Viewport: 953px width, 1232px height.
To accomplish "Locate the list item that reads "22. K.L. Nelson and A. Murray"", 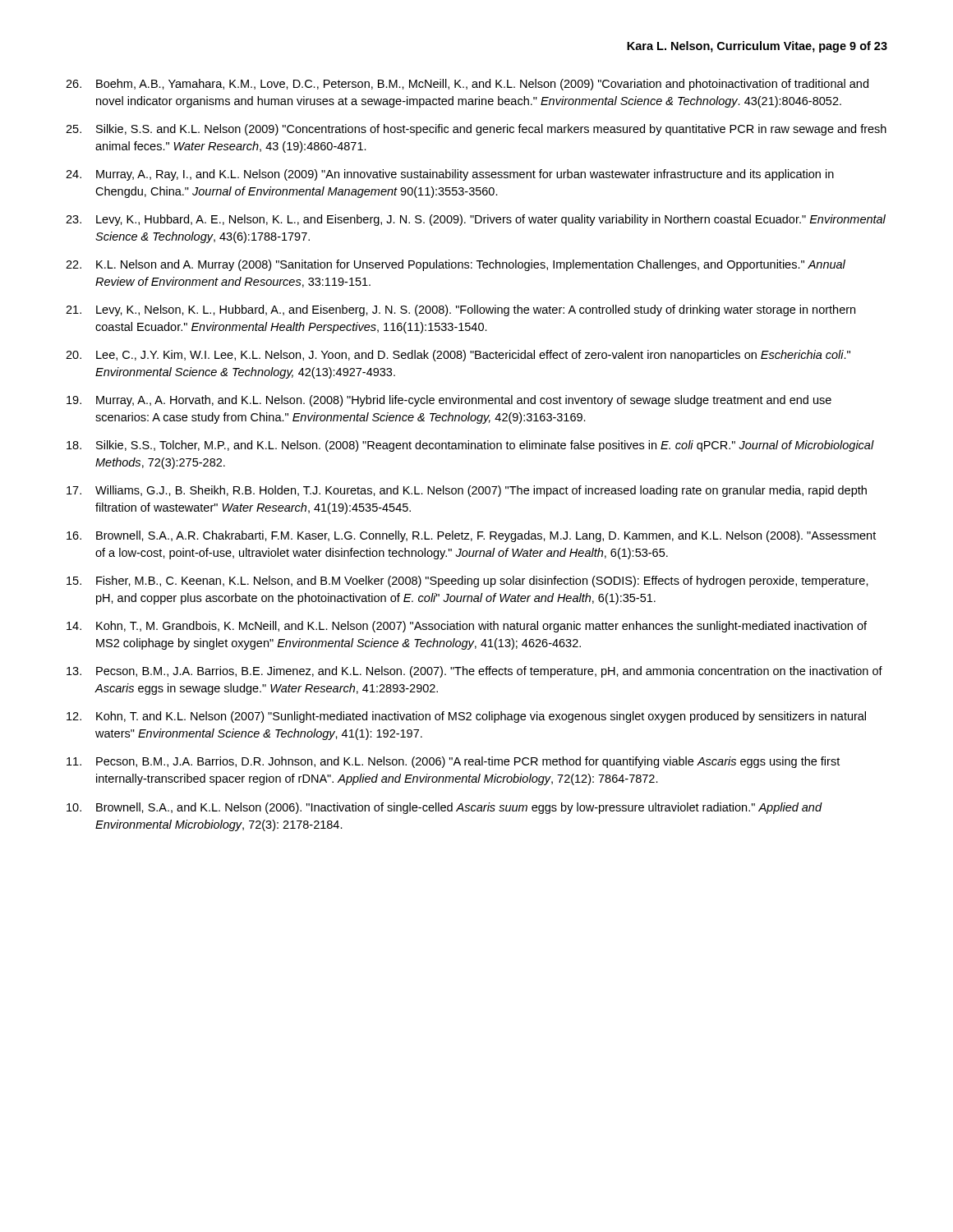I will point(476,274).
